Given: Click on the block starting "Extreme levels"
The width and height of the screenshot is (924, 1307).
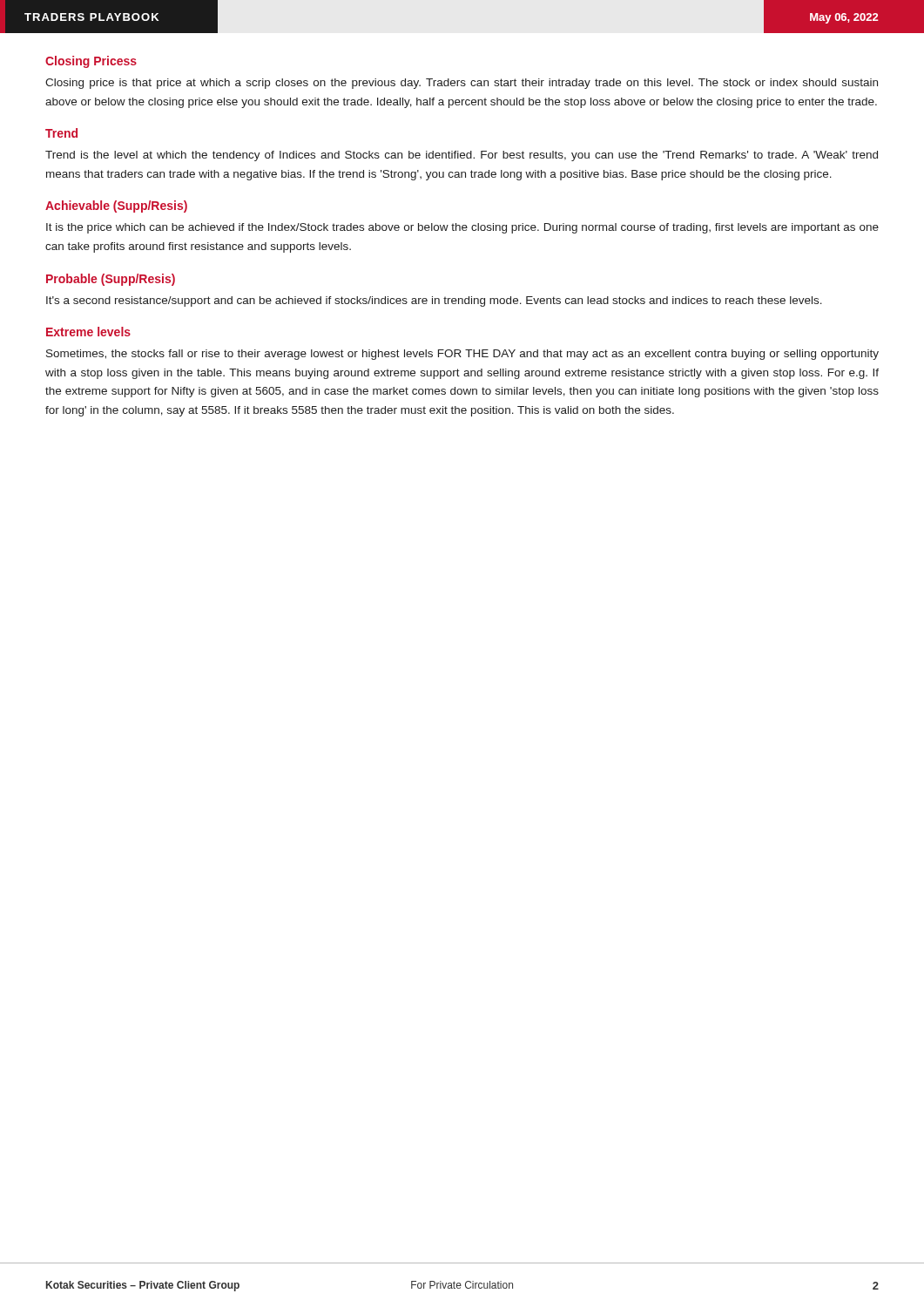Looking at the screenshot, I should point(88,332).
